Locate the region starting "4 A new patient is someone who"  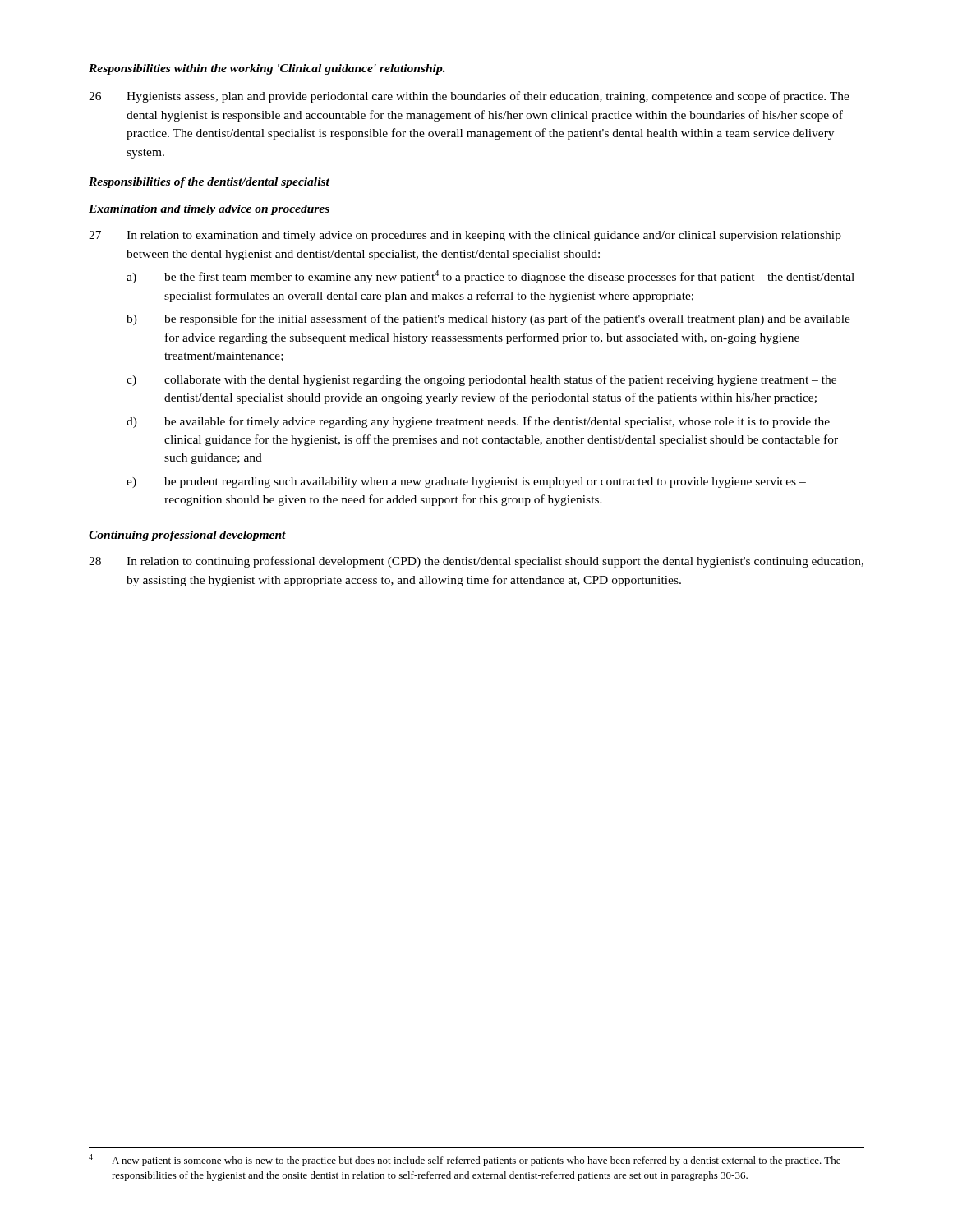point(476,1168)
